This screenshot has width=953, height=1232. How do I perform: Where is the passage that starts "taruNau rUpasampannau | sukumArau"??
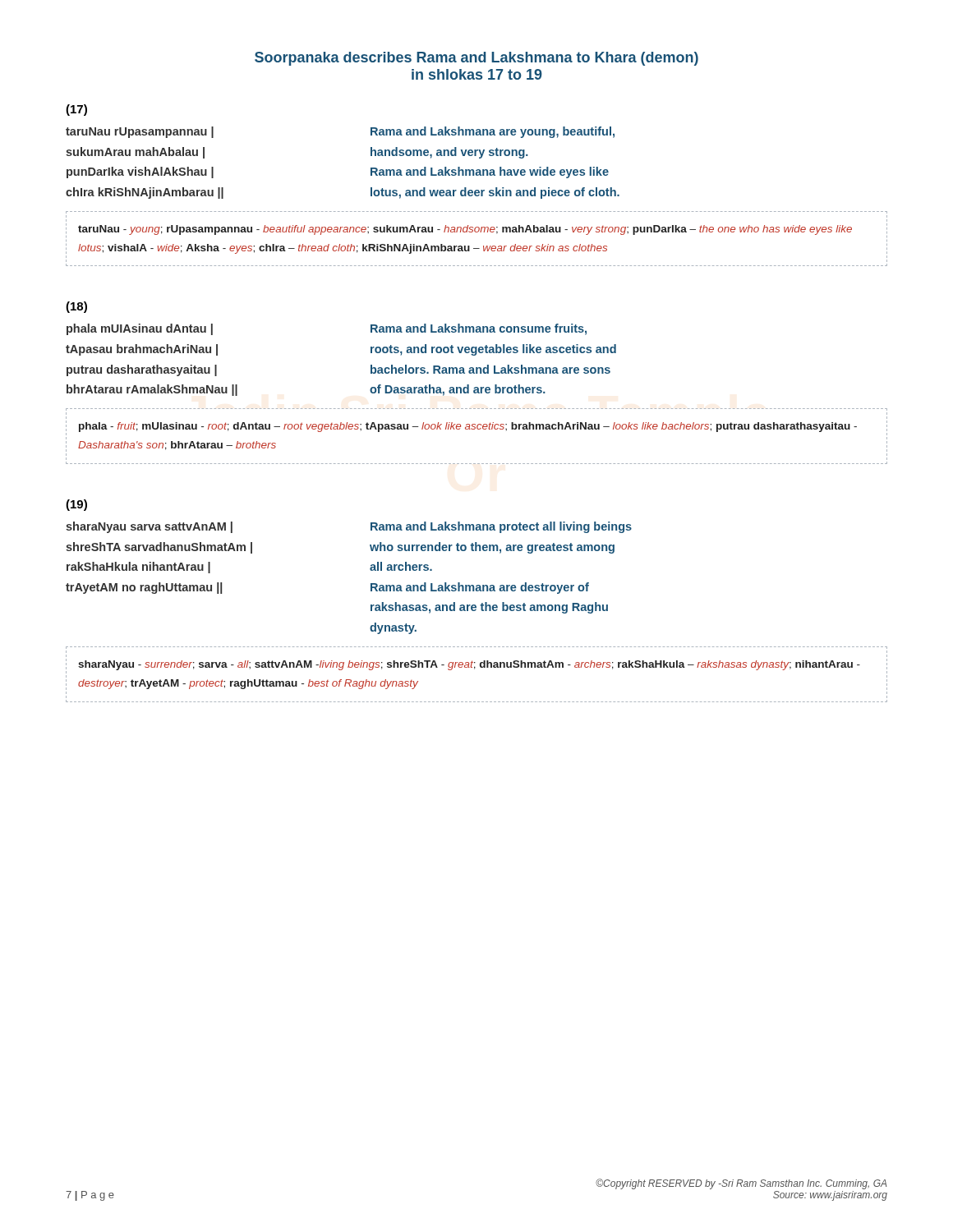[x=476, y=162]
